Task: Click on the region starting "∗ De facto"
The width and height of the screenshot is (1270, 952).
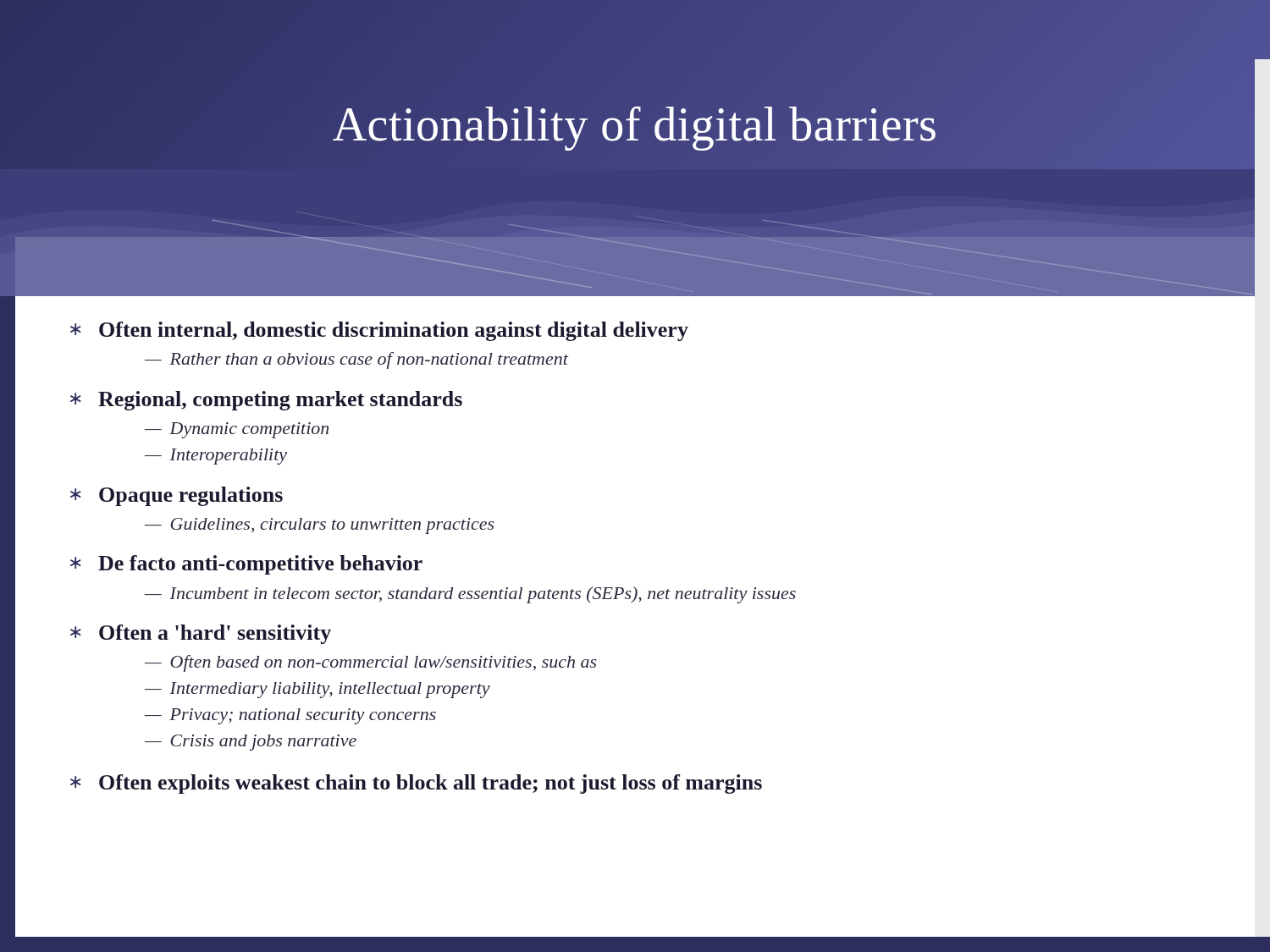Action: pos(246,565)
